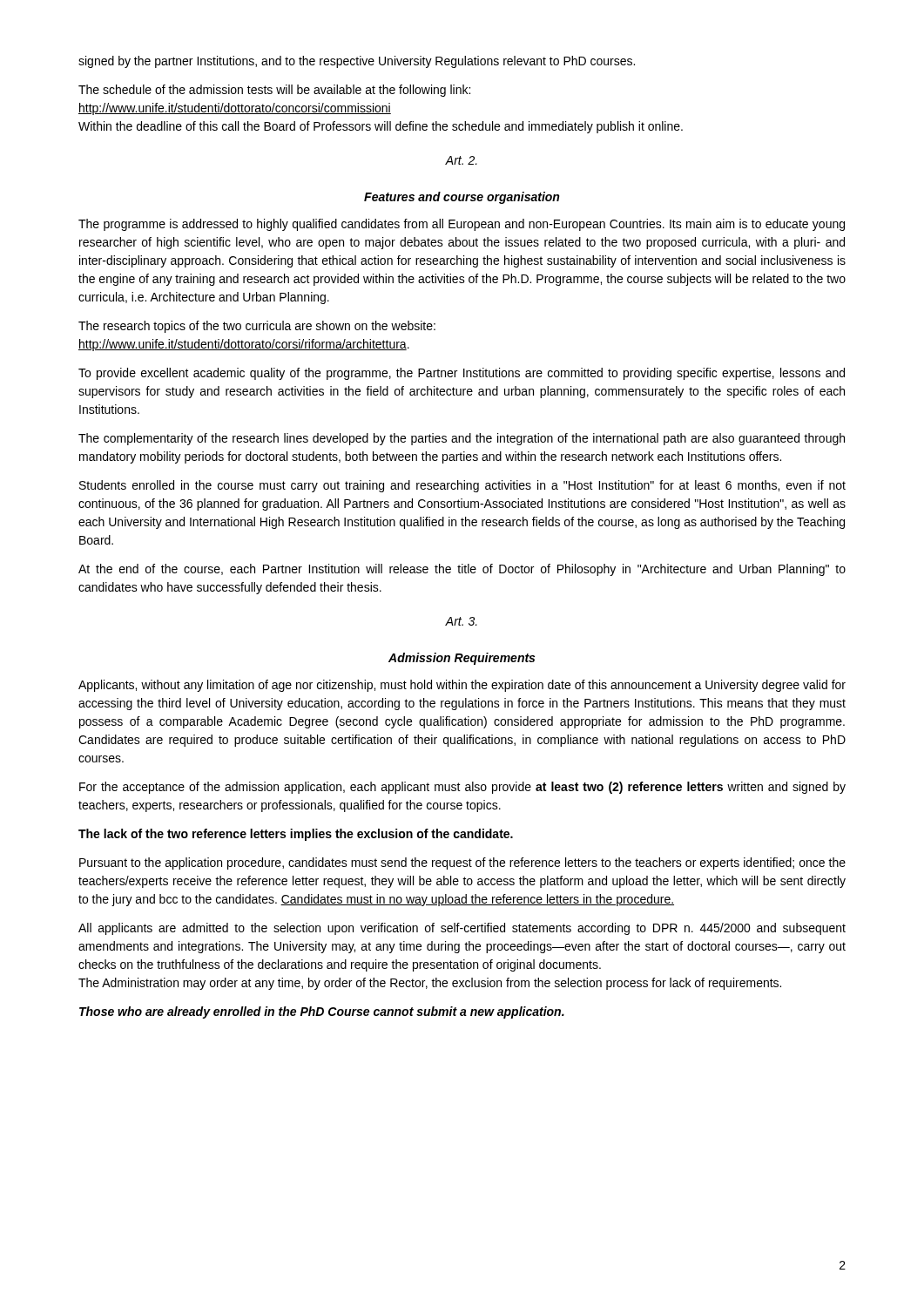924x1307 pixels.
Task: Click on the text block that says "Students enrolled in the course must carry out"
Action: pyautogui.click(x=462, y=513)
